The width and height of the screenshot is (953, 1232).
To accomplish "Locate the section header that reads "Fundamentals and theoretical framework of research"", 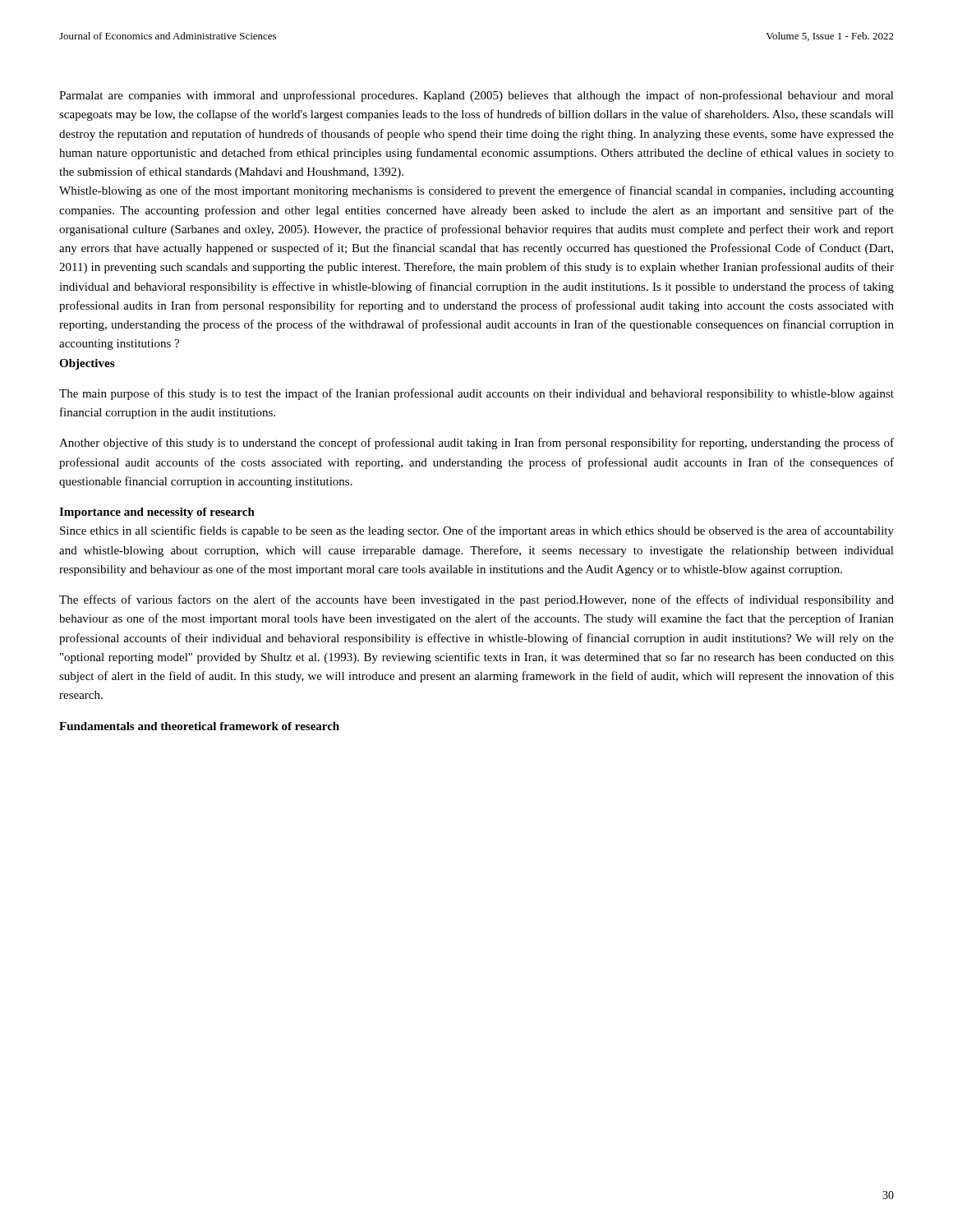I will (199, 726).
